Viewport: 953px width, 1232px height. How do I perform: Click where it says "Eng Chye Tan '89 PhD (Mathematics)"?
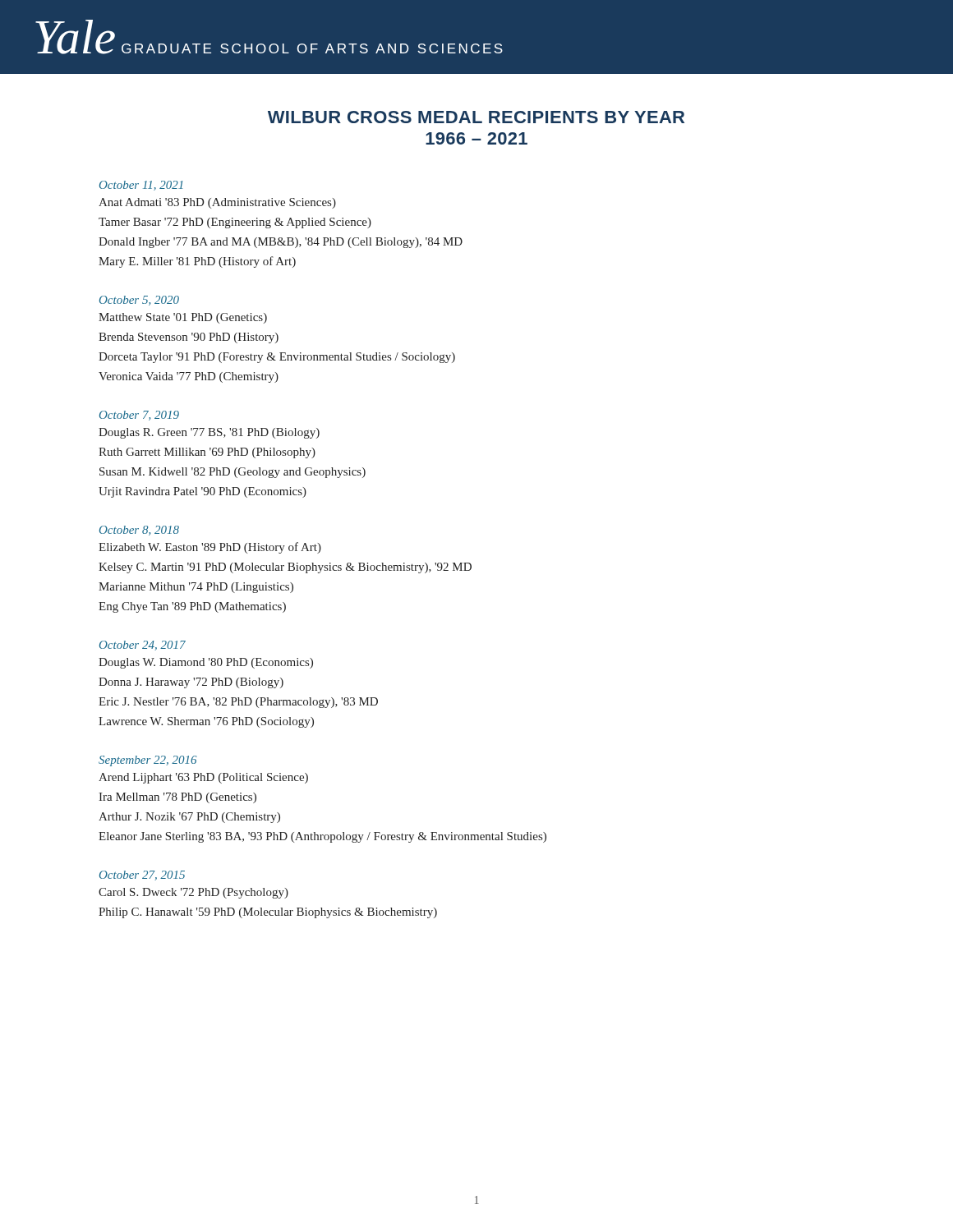(x=192, y=606)
